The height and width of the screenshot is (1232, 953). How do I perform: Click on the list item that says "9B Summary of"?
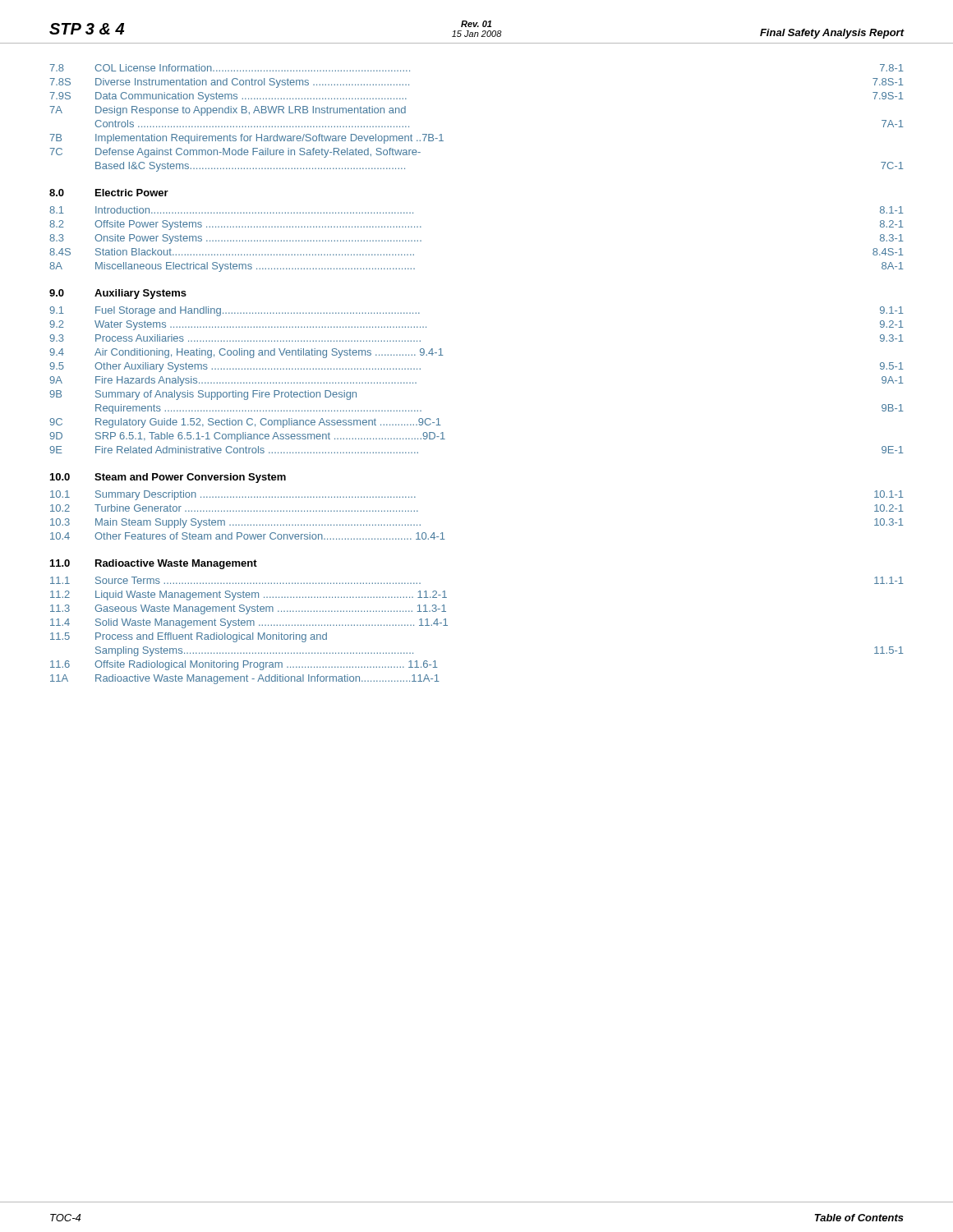203,395
